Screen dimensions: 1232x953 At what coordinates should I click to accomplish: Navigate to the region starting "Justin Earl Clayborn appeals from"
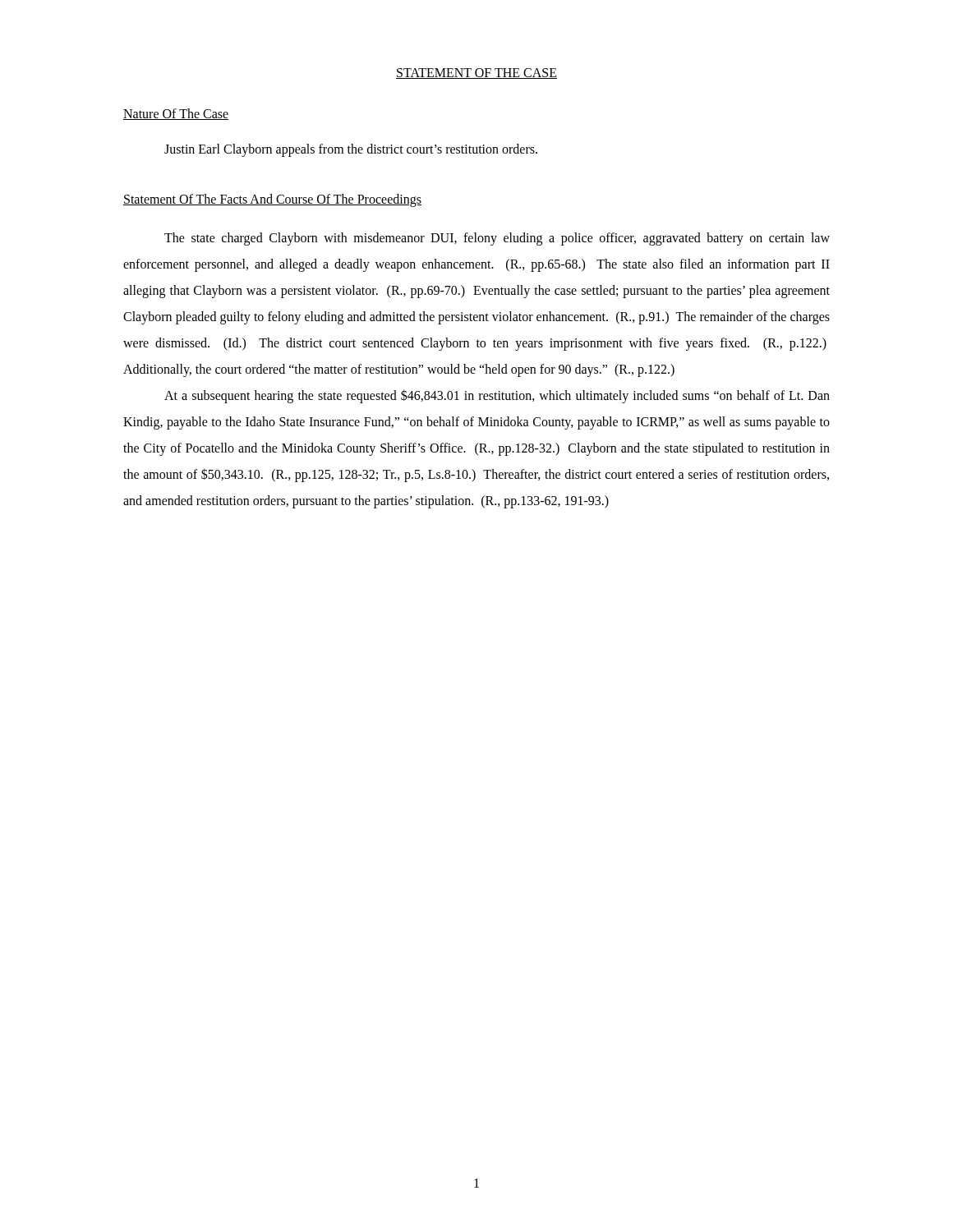351,149
